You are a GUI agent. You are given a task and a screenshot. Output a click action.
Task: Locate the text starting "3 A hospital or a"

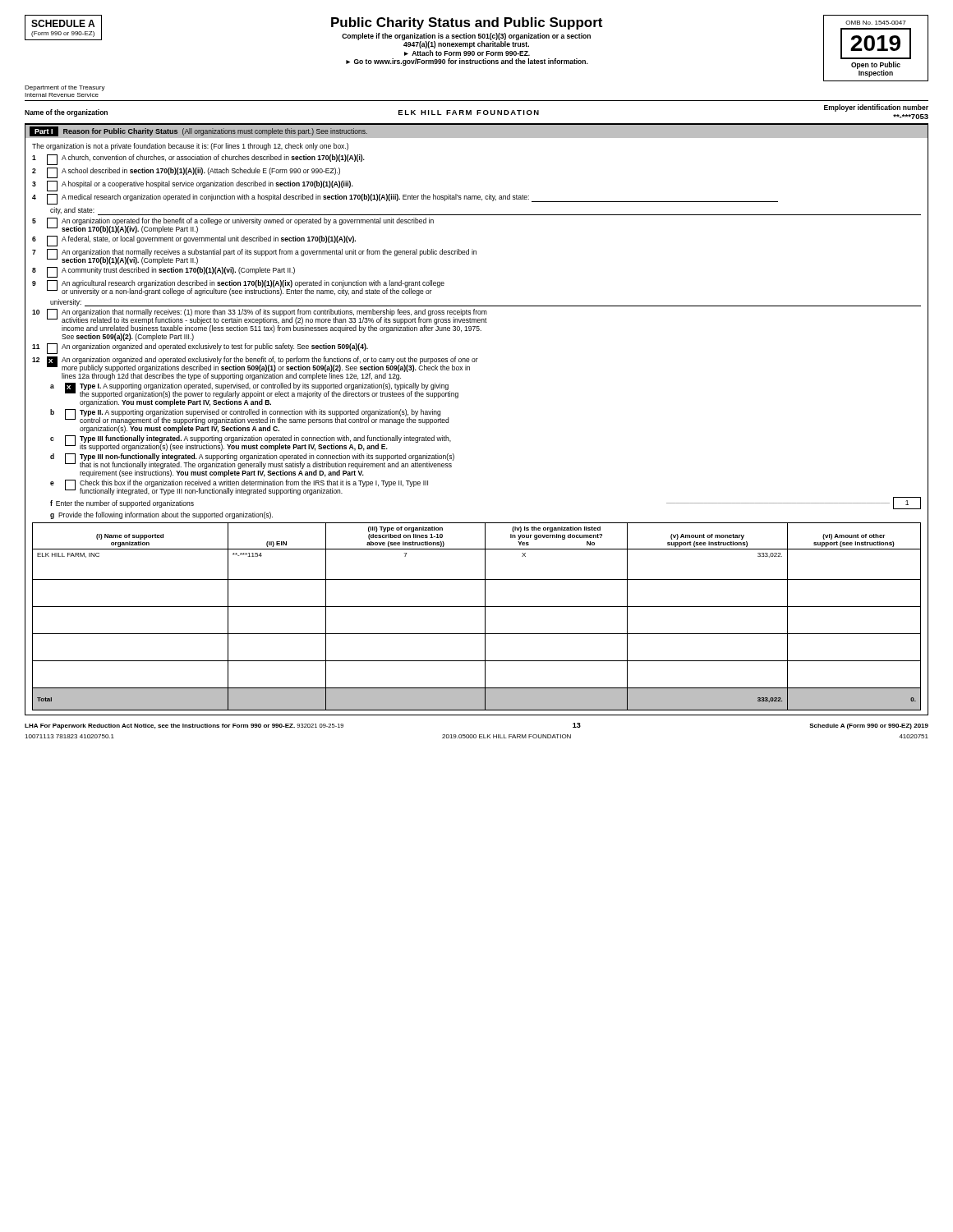(x=476, y=186)
